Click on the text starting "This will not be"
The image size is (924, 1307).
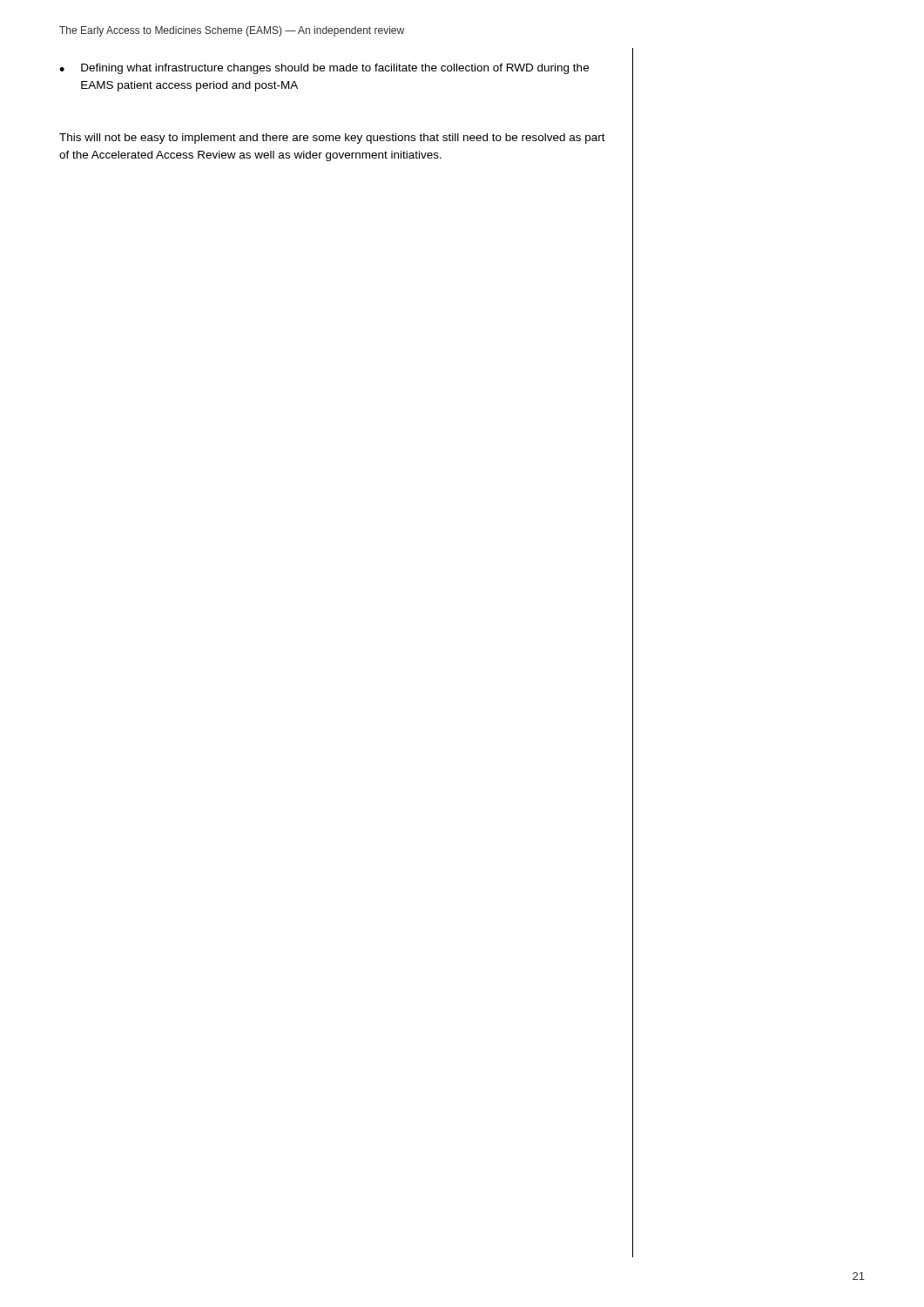click(x=332, y=146)
